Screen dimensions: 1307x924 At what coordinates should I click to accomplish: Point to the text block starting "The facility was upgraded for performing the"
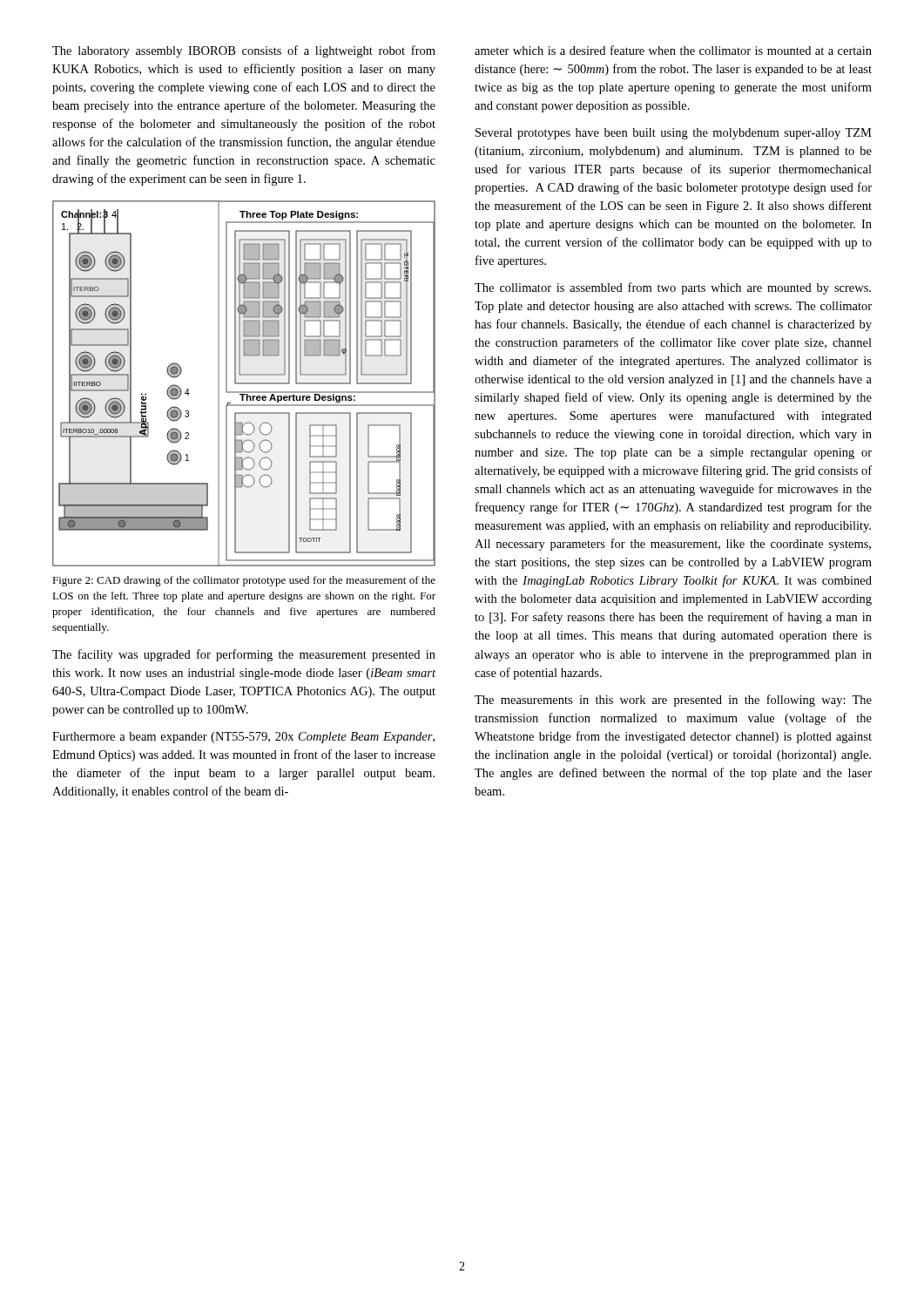point(244,682)
